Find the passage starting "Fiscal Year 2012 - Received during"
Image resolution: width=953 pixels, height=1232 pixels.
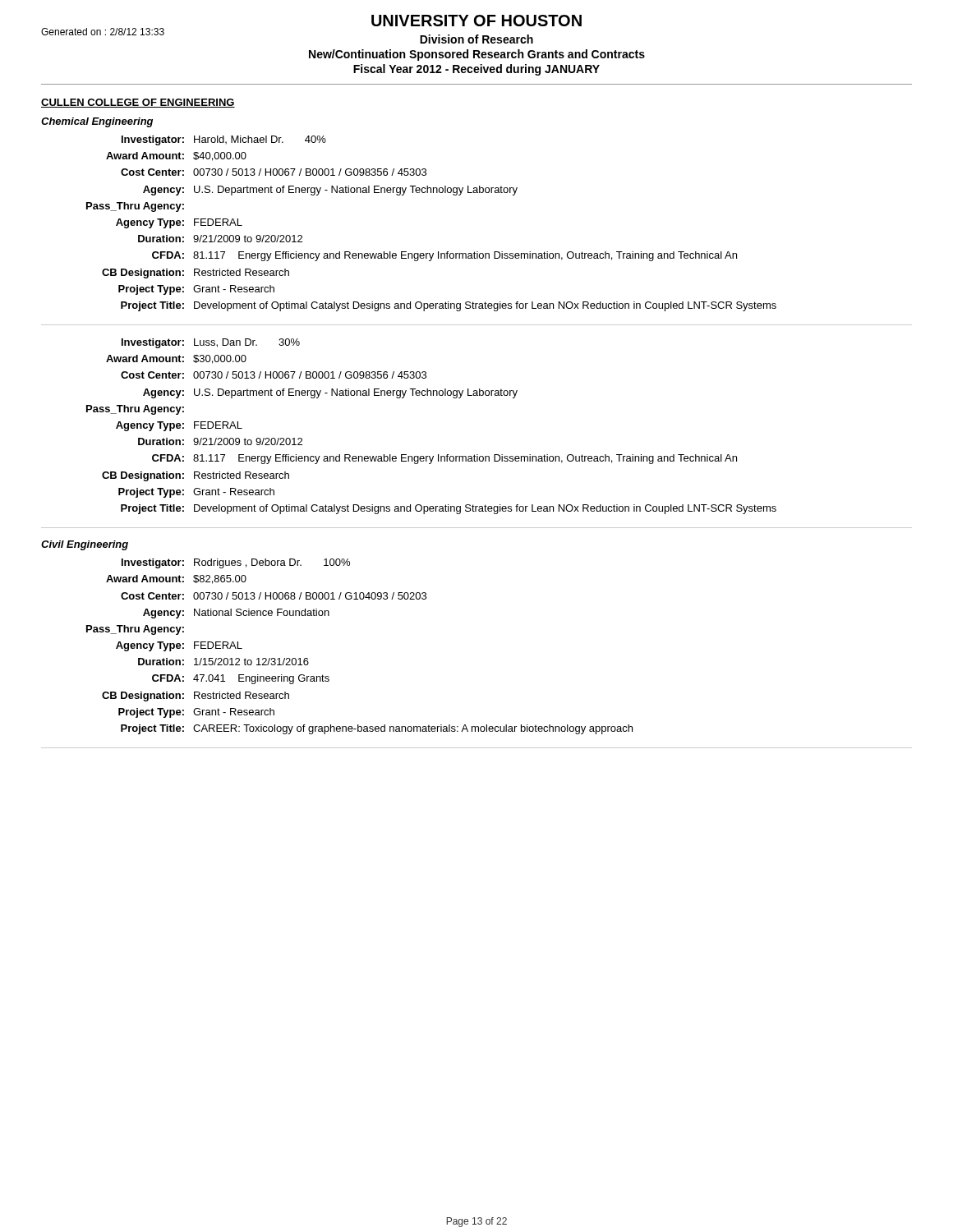coord(476,69)
